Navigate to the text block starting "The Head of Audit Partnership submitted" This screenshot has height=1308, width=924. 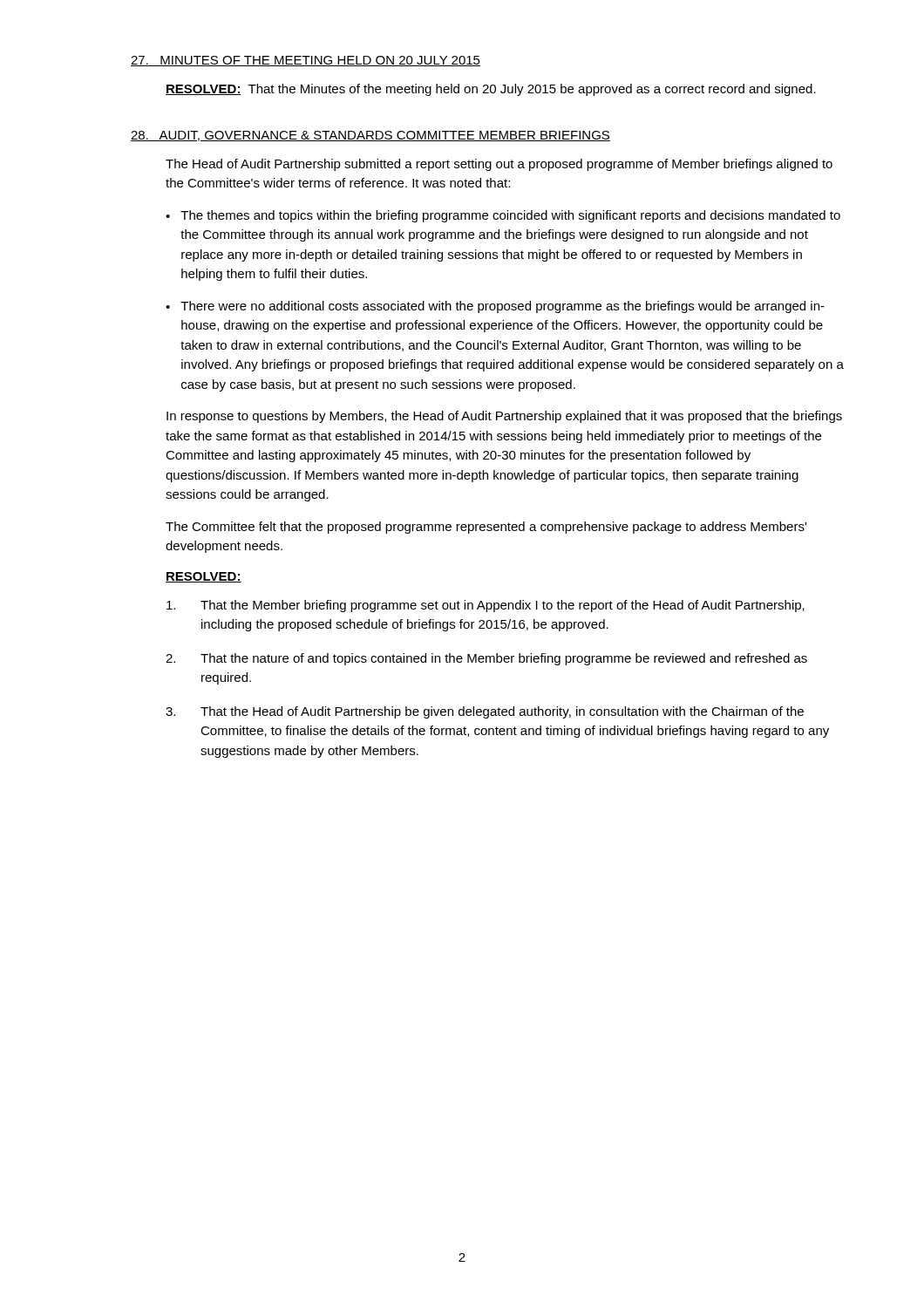click(499, 173)
